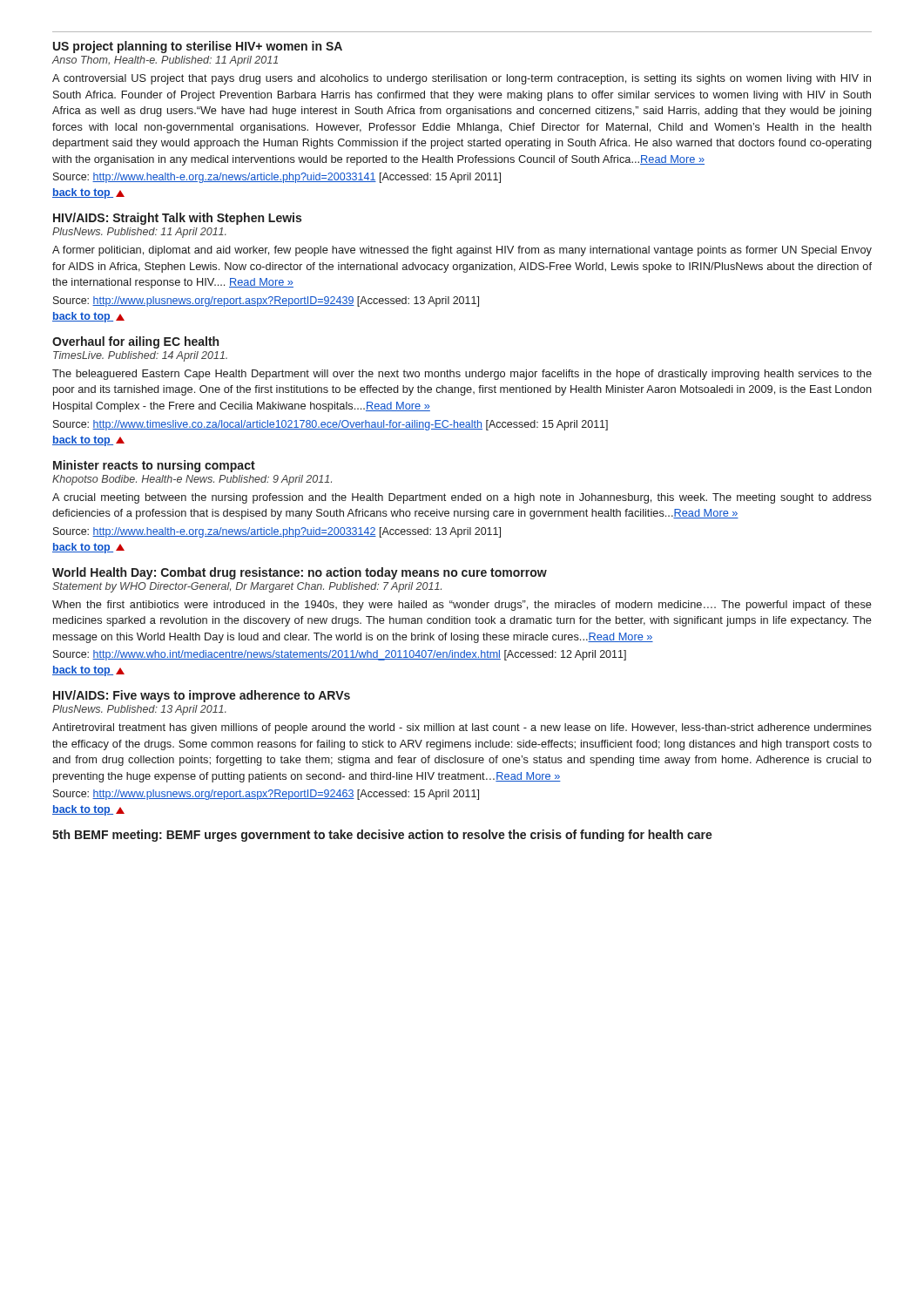Click on the text block starting "Overhaul for ailing EC health"
This screenshot has height=1307, width=924.
click(x=135, y=342)
